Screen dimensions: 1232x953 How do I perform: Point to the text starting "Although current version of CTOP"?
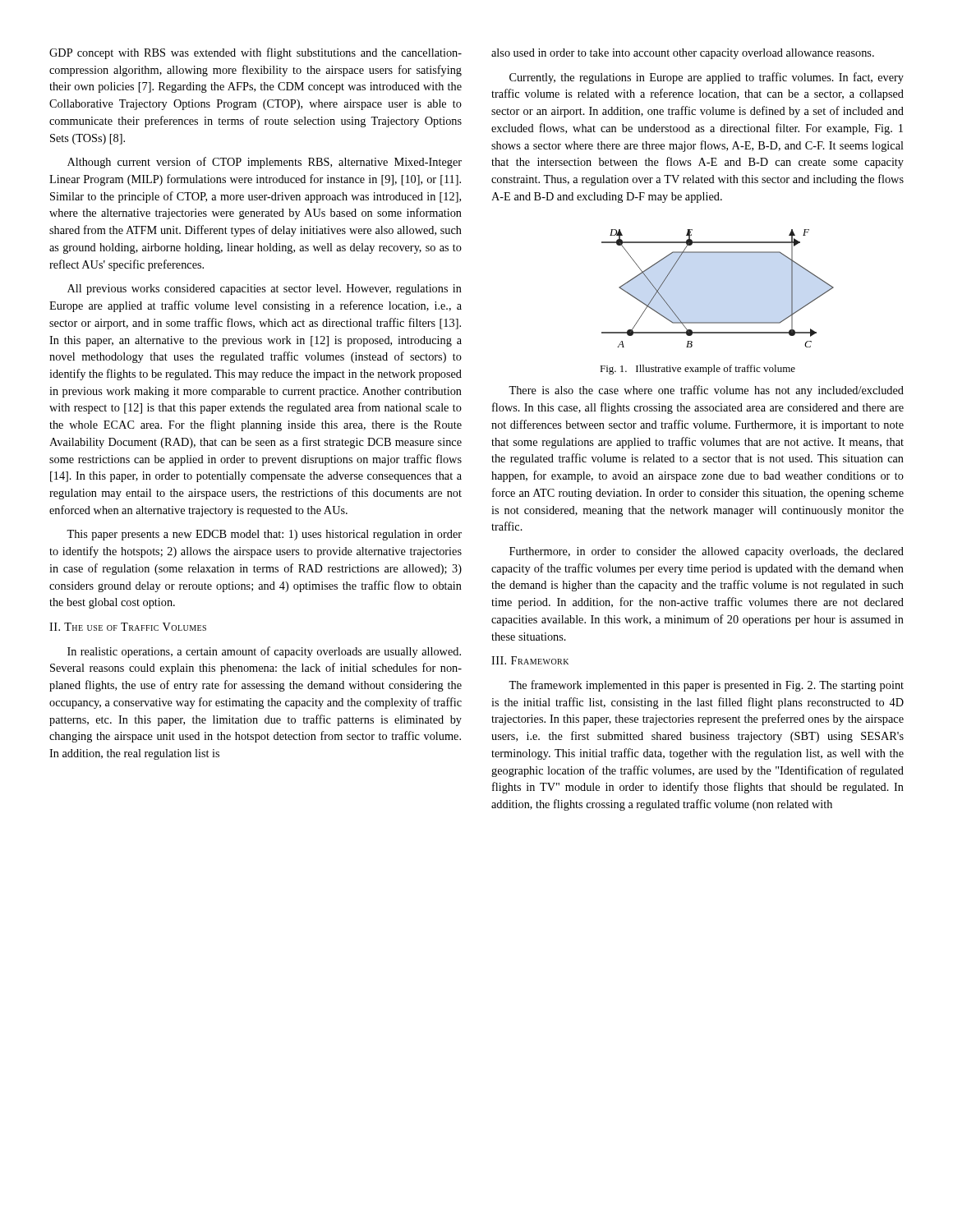255,213
